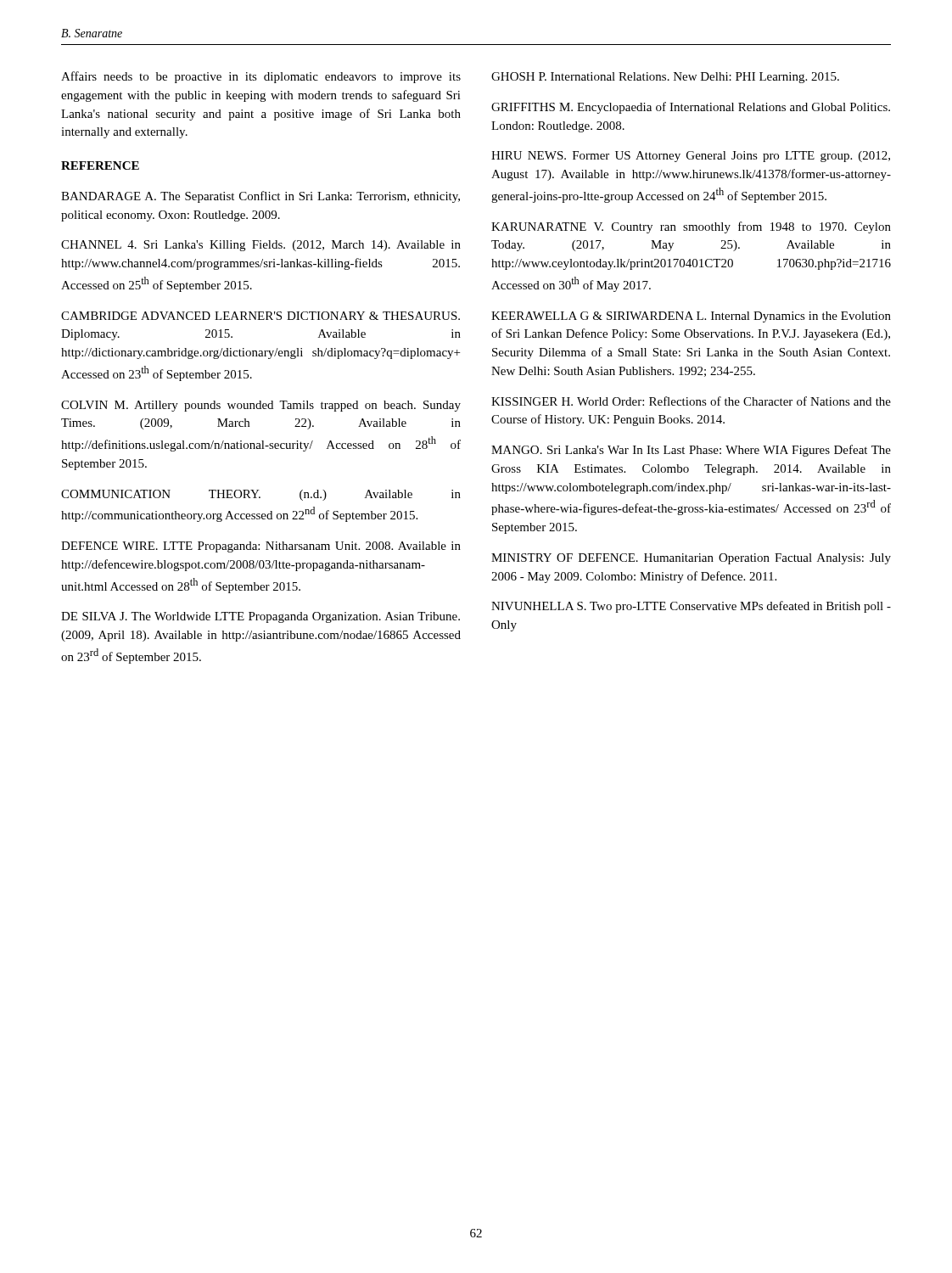Where is the passage that starts "MANGO. Sri Lanka's War In Its Last"?
The image size is (952, 1273).
coord(691,489)
